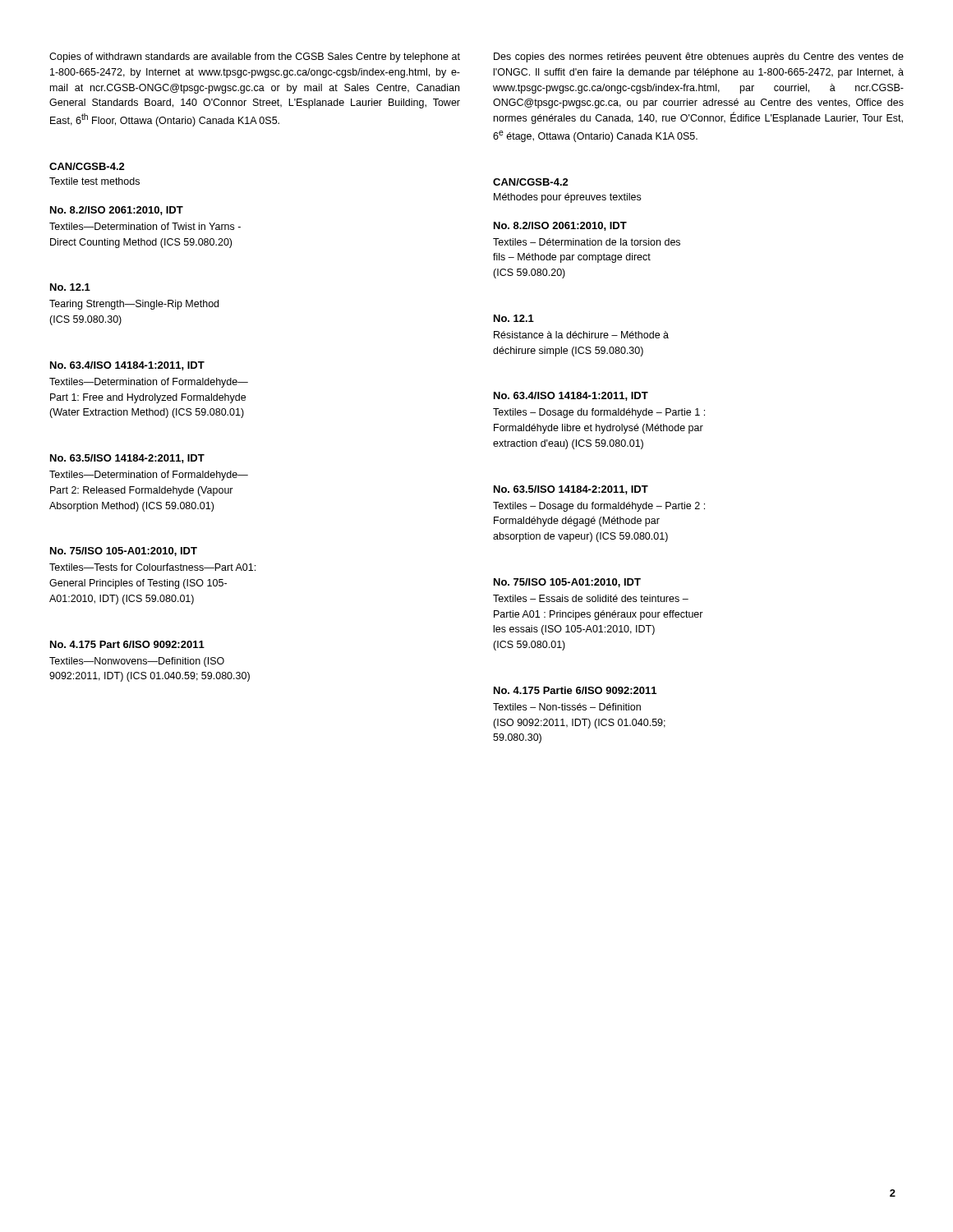
Task: Navigate to the region starting "Textiles – Non-tissés – Définition(ISO"
Action: (x=579, y=723)
